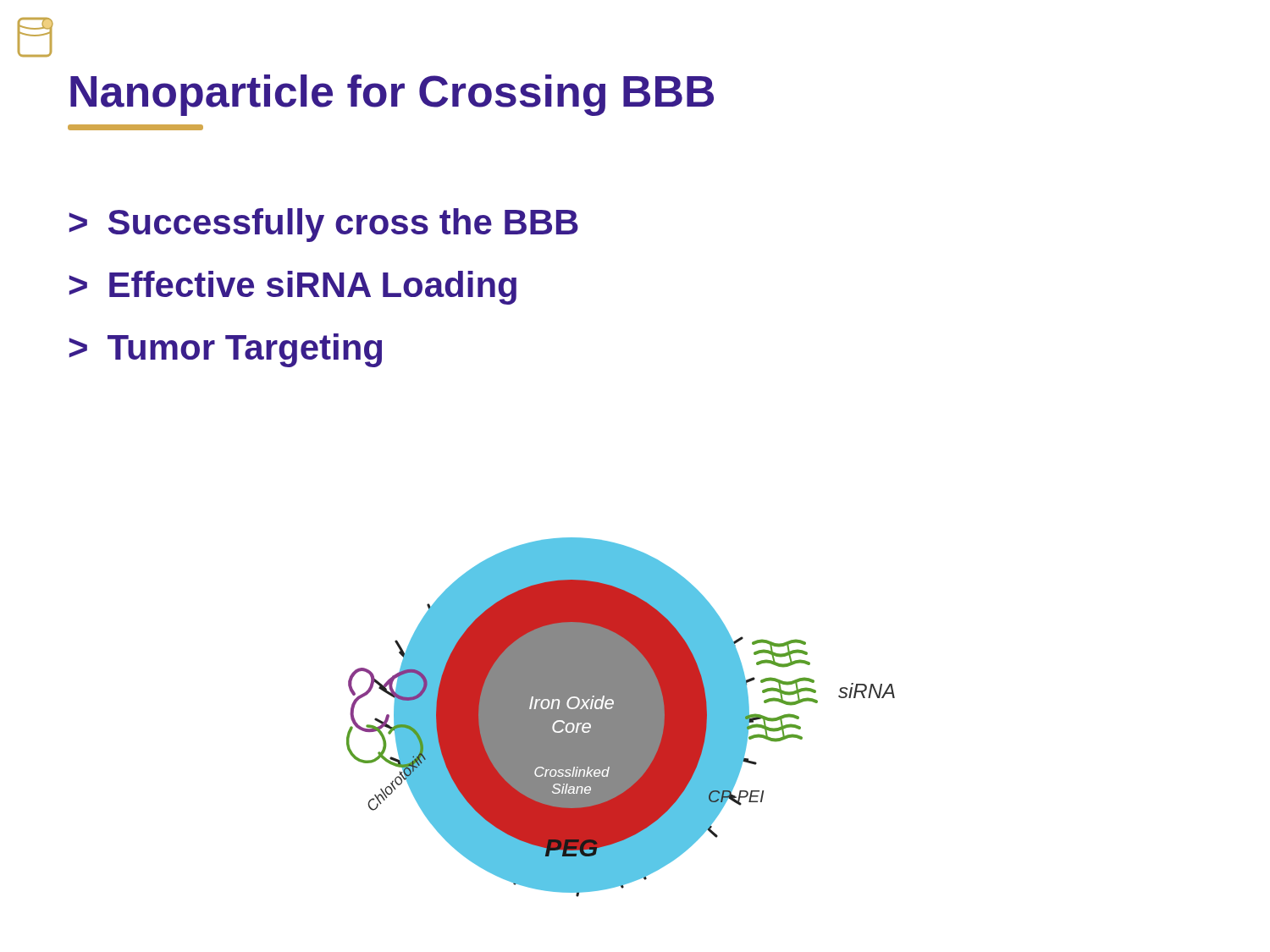The image size is (1270, 952).
Task: Select the region starting "Nanoparticle for Crossing BBB"
Action: [x=392, y=99]
